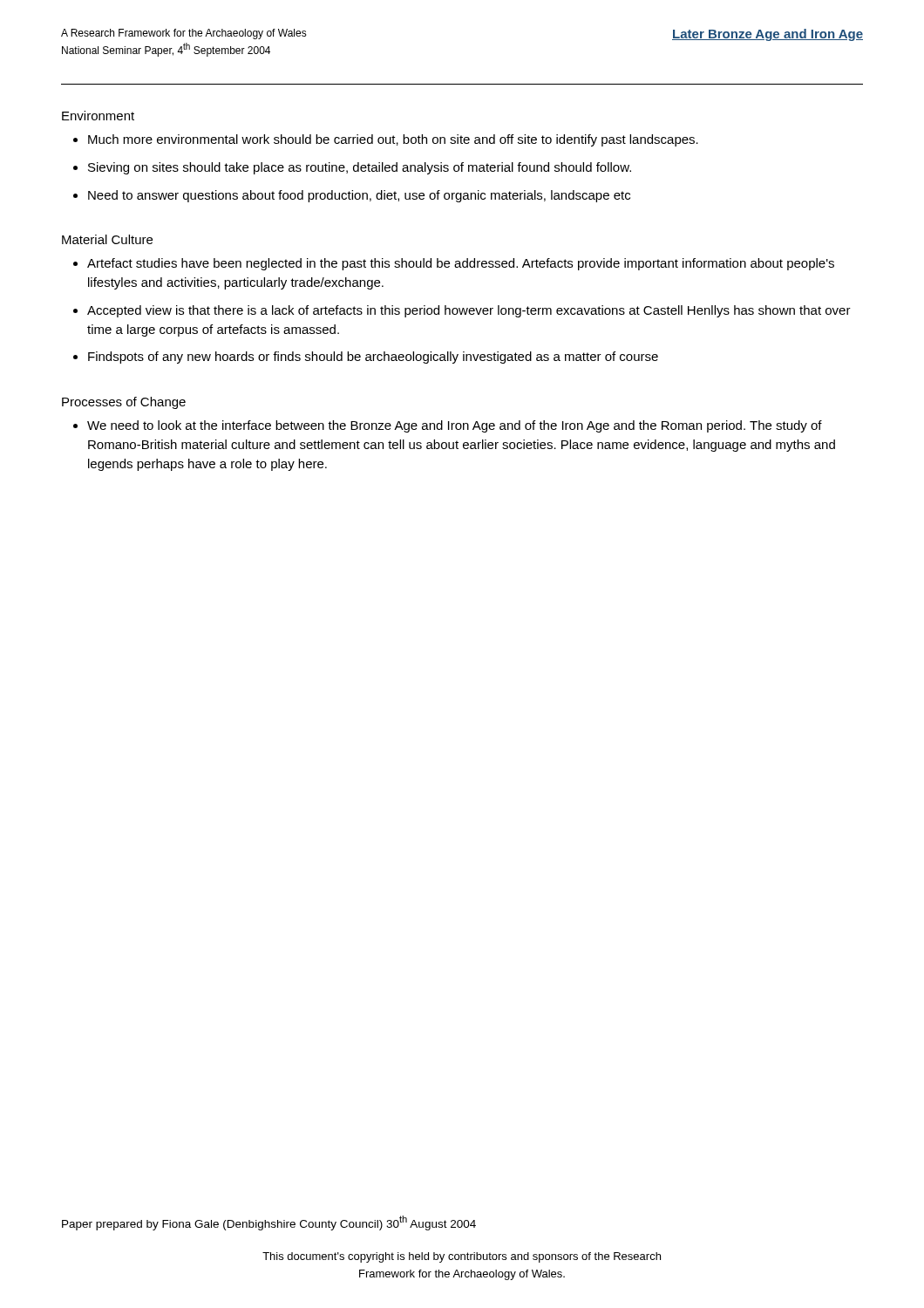Screen dimensions: 1308x924
Task: Locate the section header containing "Processes of Change"
Action: [x=123, y=402]
